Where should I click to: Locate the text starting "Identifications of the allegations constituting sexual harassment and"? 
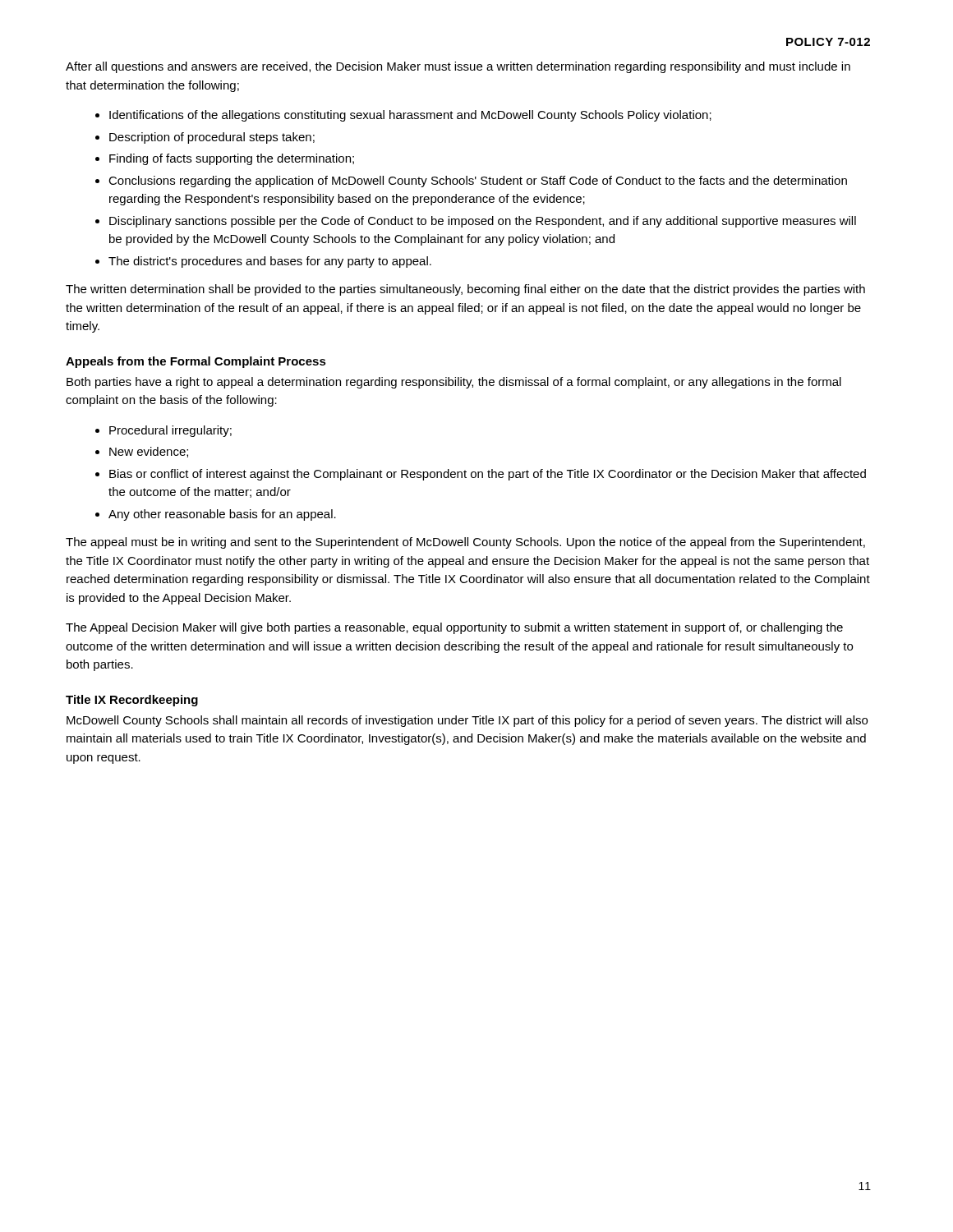pyautogui.click(x=410, y=115)
